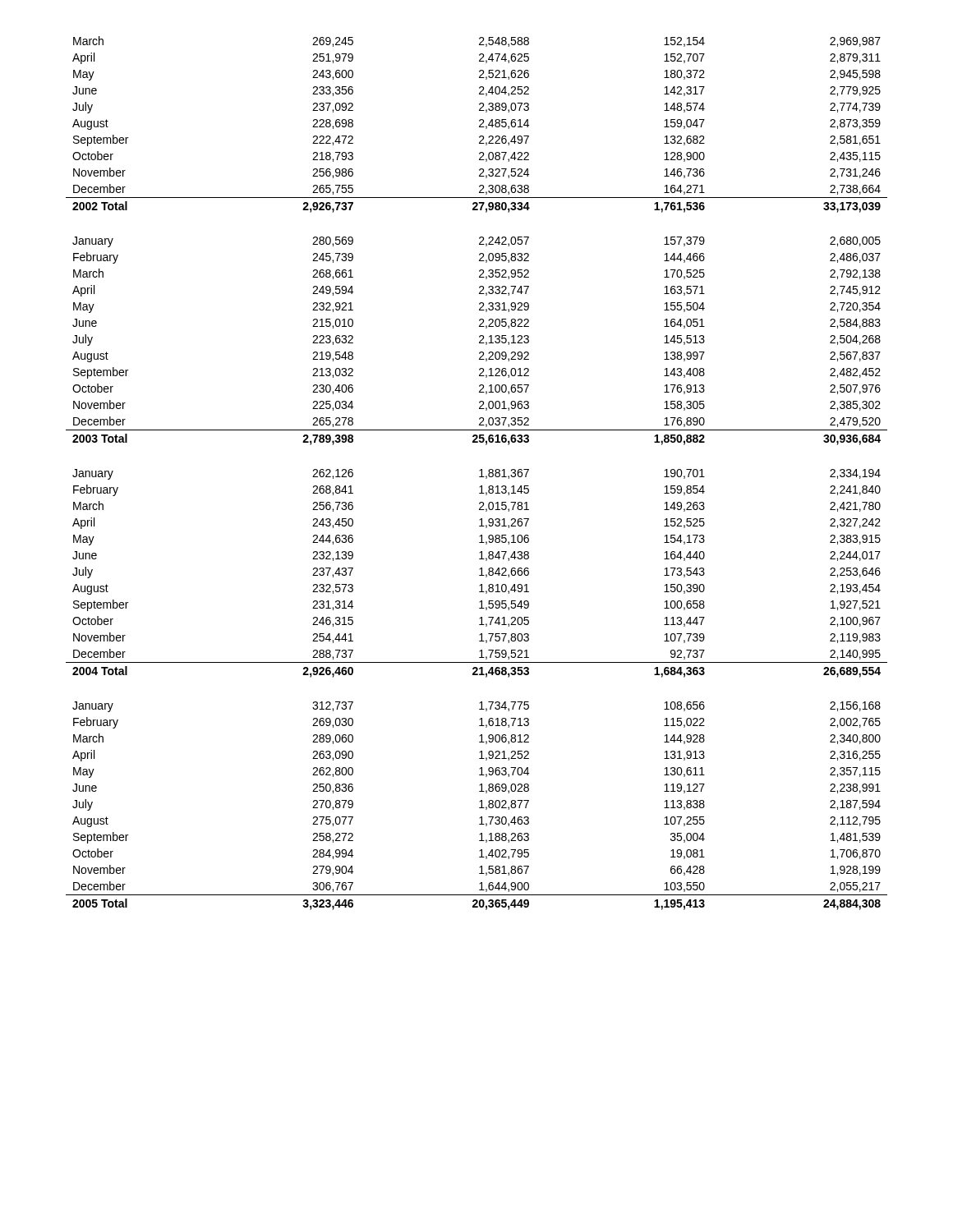Select the table that reads "2005 Total"
The image size is (953, 1232).
[476, 472]
